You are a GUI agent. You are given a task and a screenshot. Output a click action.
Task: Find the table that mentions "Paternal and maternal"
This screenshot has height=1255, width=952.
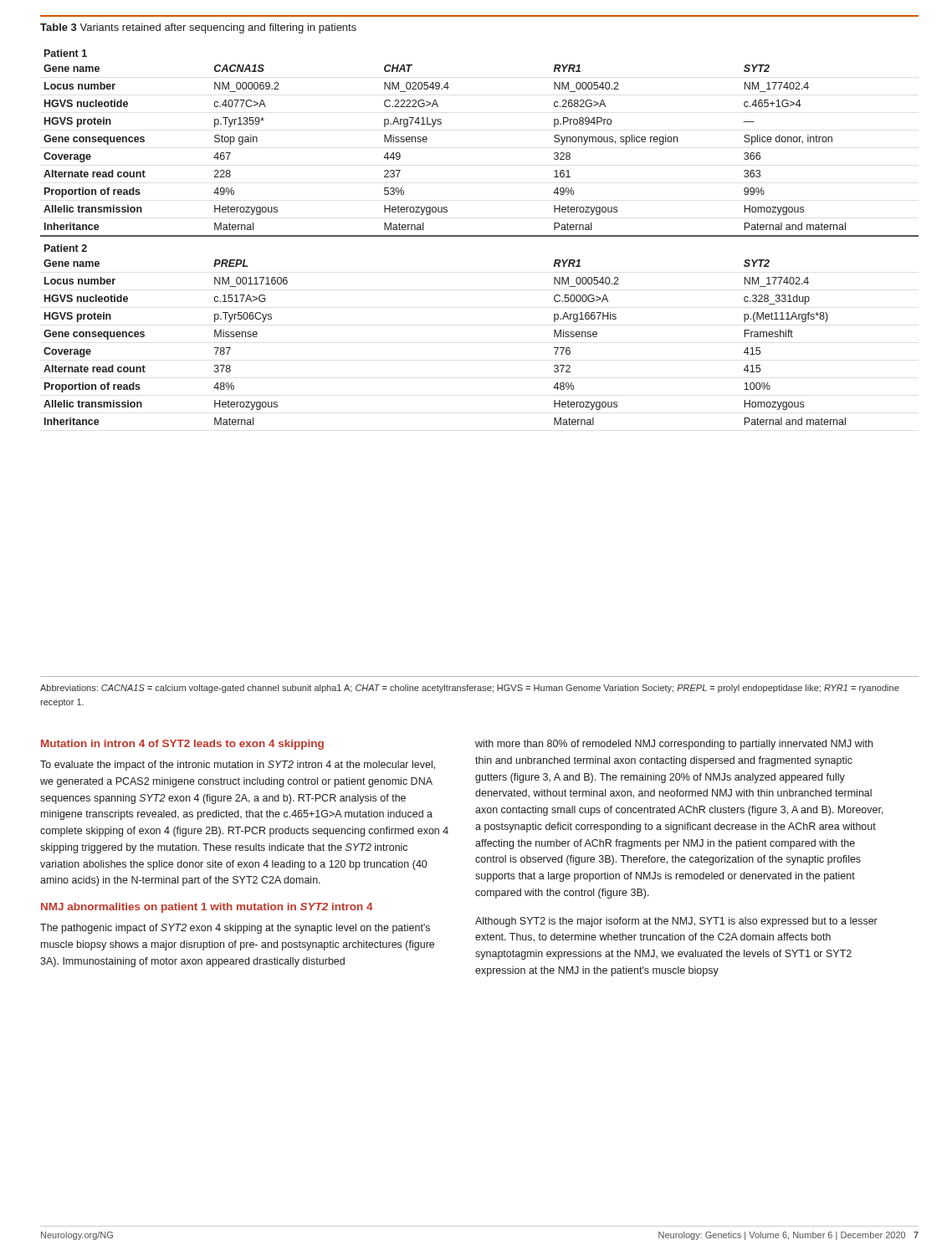[479, 237]
